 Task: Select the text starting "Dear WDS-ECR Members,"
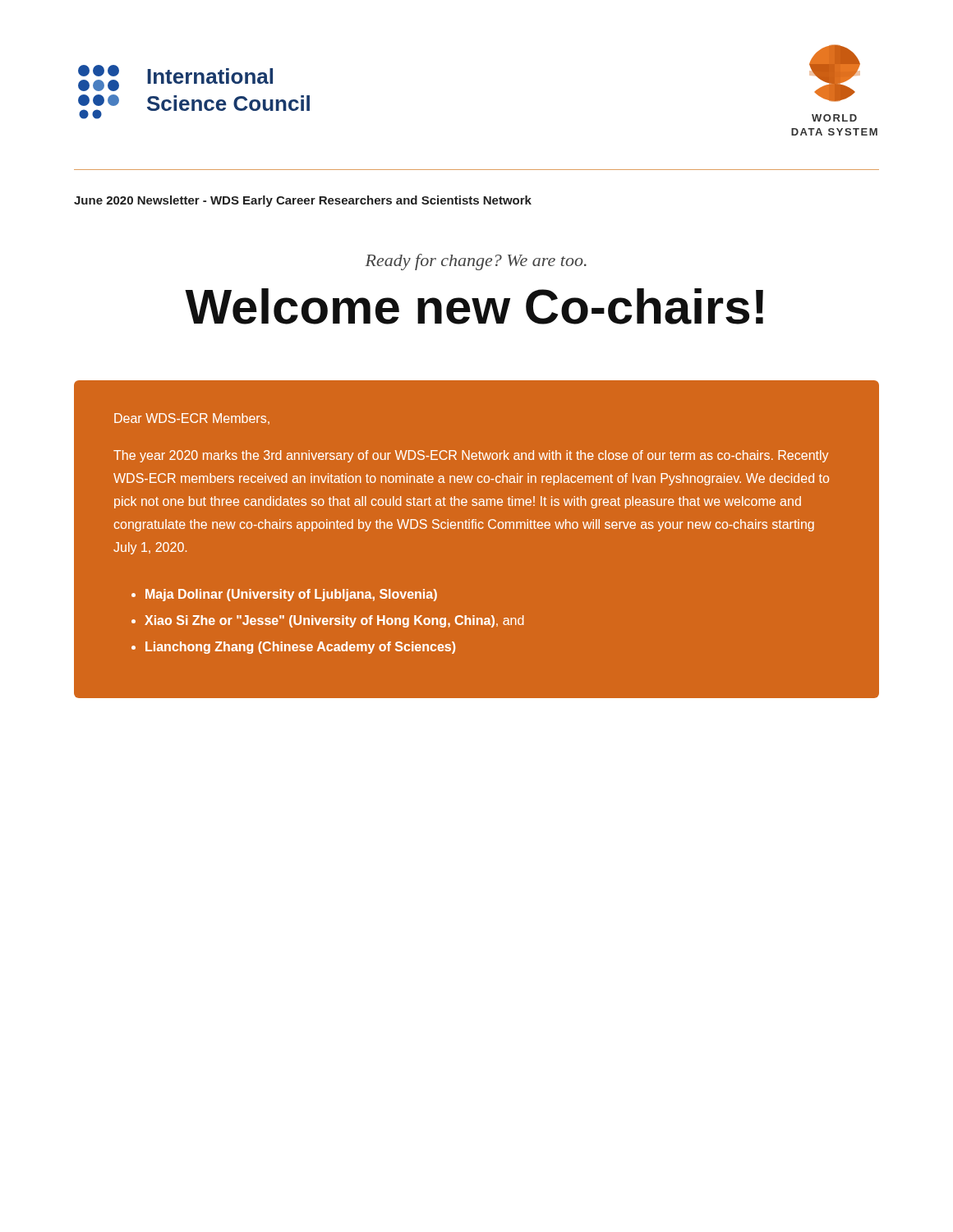[x=192, y=418]
